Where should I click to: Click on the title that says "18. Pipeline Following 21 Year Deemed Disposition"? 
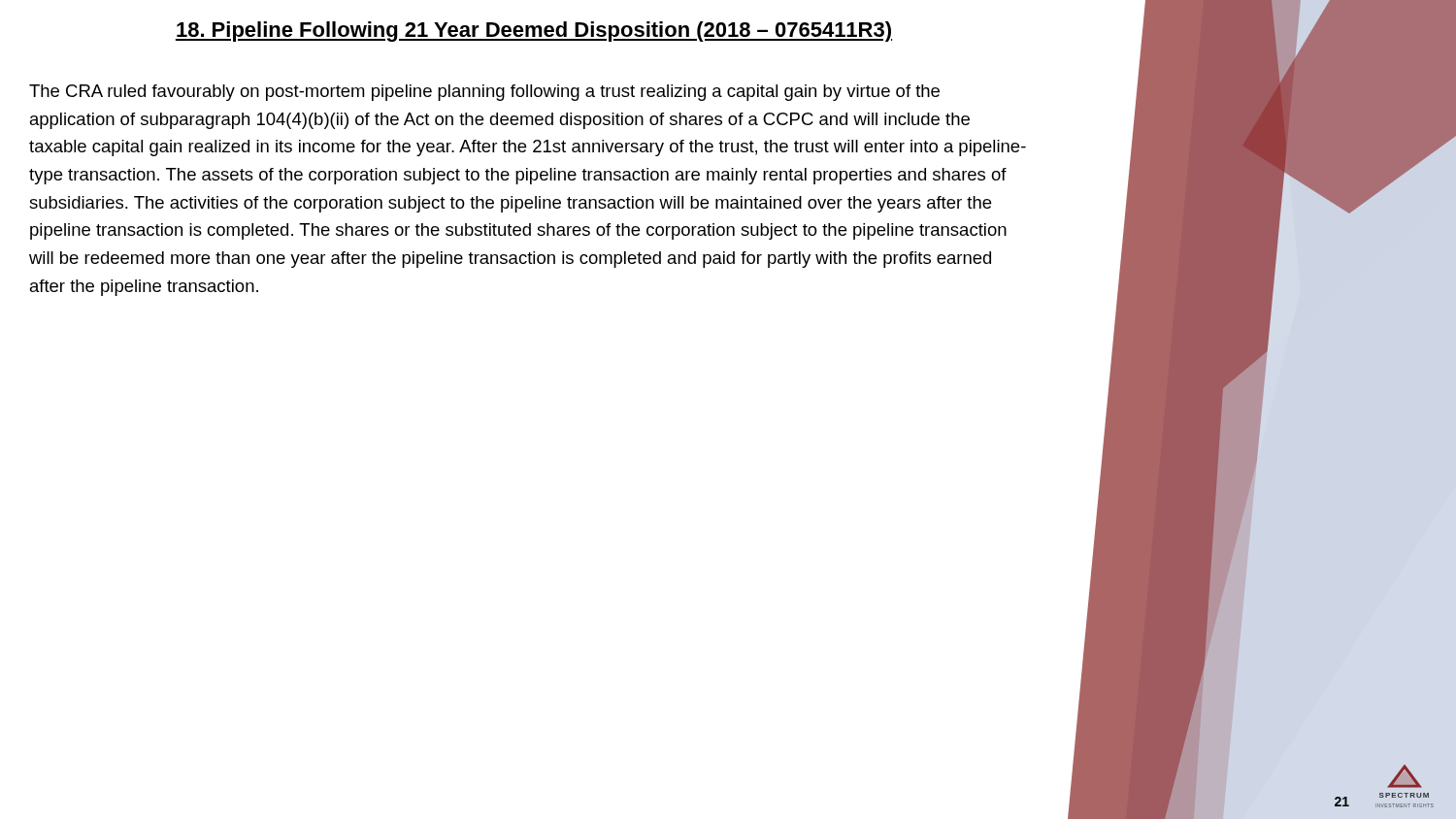534,30
